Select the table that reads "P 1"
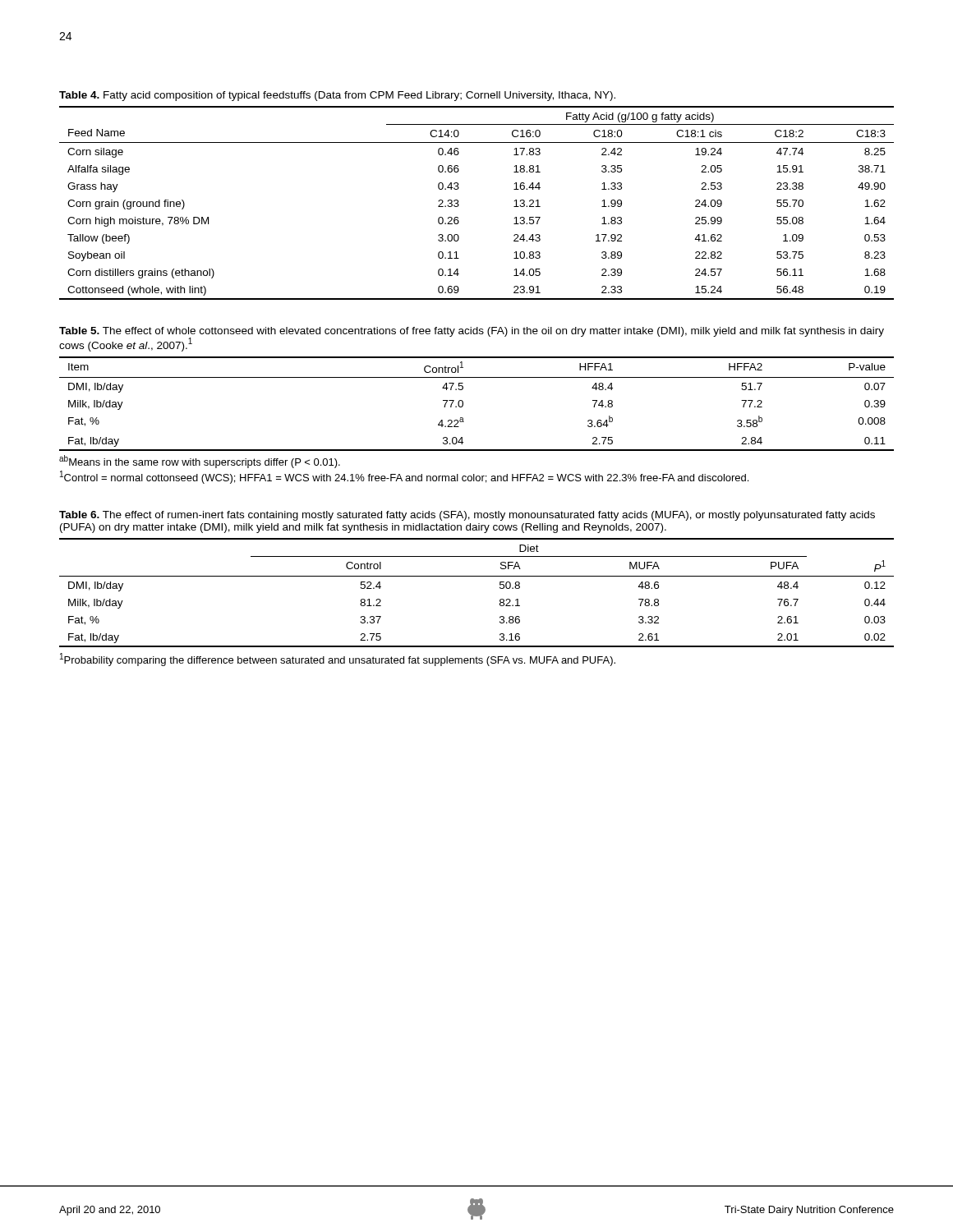The height and width of the screenshot is (1232, 953). (x=476, y=593)
